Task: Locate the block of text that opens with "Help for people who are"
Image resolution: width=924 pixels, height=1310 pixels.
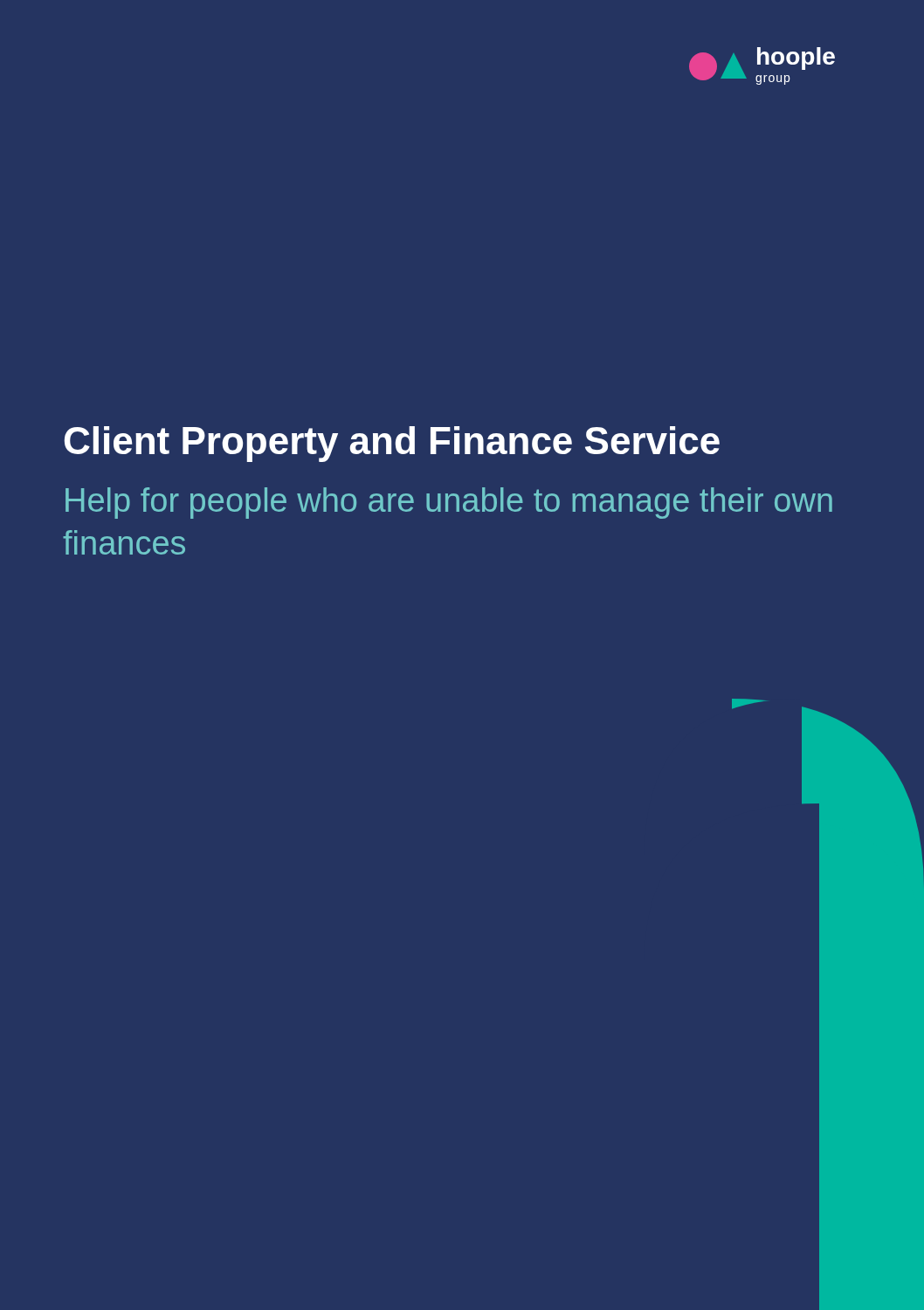Action: pos(462,522)
